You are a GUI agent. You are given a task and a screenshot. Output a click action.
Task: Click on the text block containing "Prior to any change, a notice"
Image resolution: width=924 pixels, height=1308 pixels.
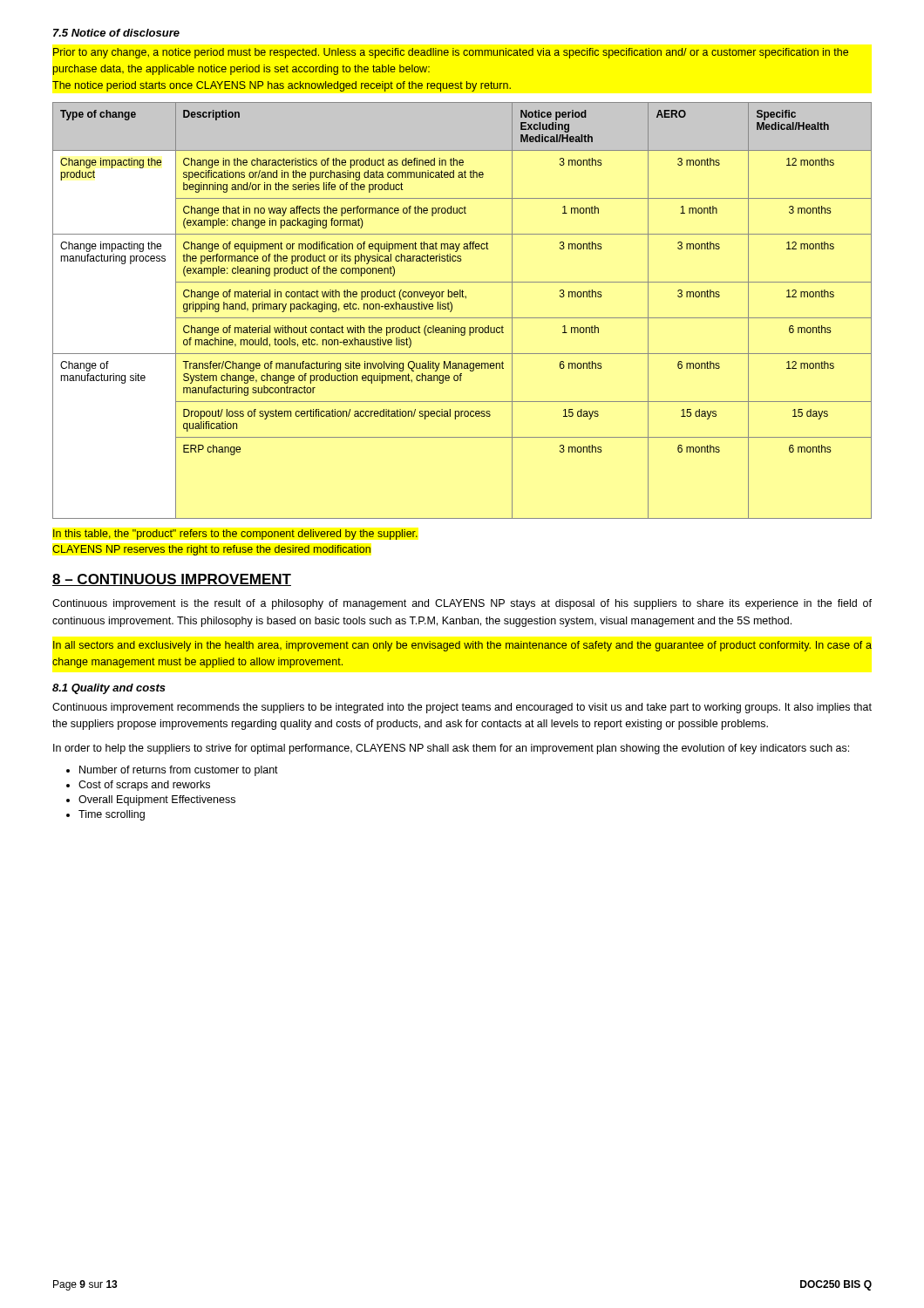[x=451, y=53]
